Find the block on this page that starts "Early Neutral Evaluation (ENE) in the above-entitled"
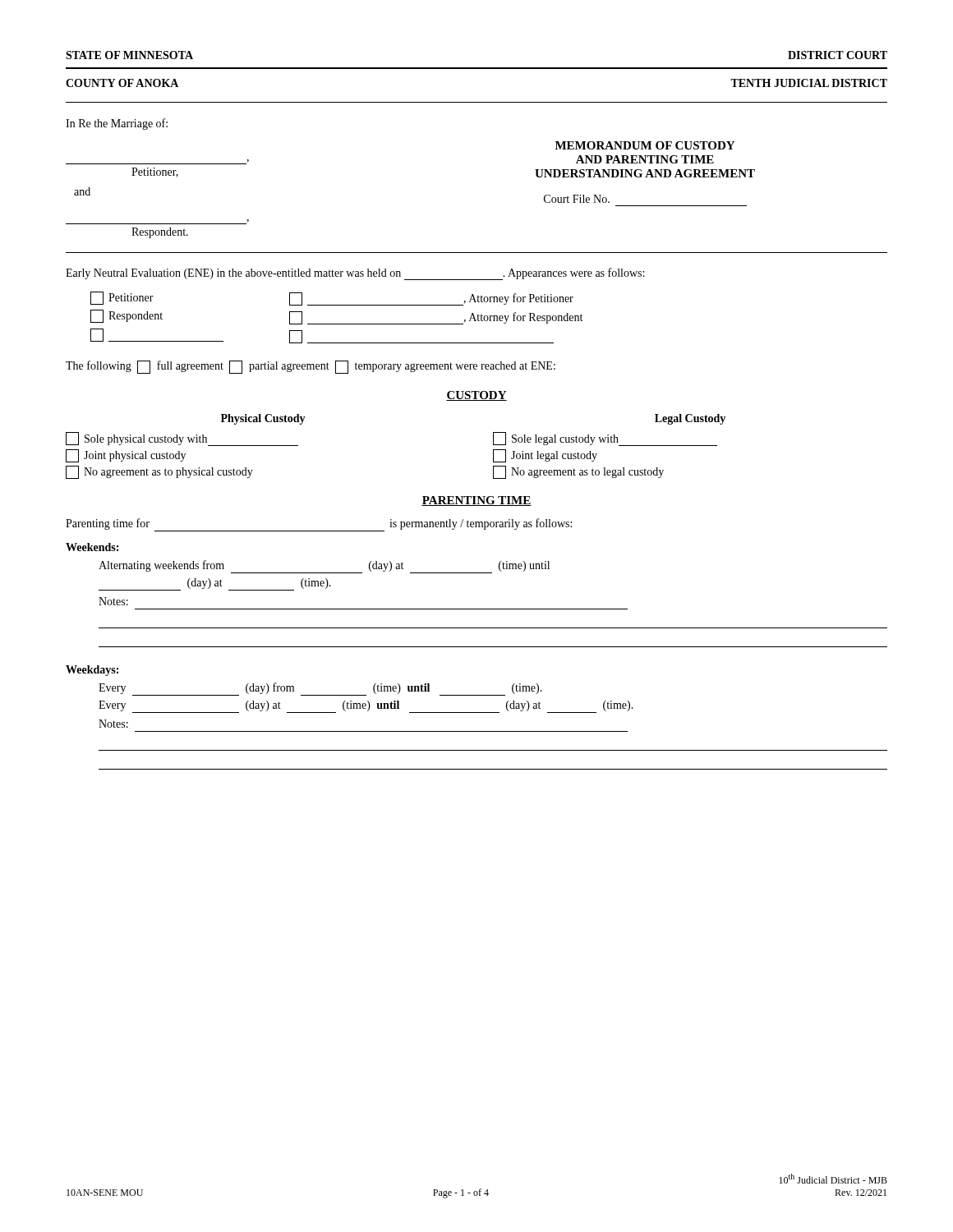The height and width of the screenshot is (1232, 953). coord(356,273)
